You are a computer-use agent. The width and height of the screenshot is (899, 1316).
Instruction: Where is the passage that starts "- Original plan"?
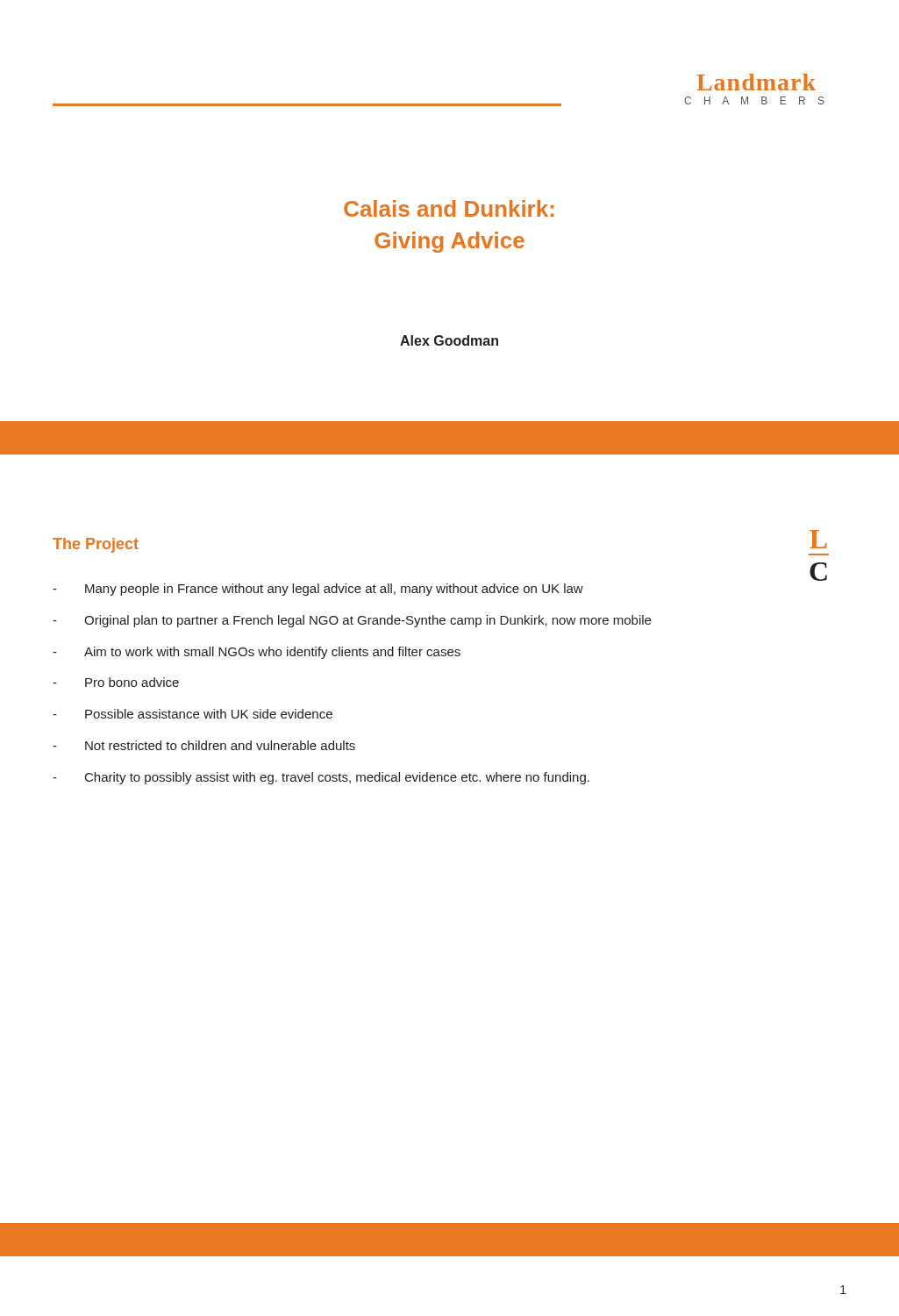(x=423, y=620)
